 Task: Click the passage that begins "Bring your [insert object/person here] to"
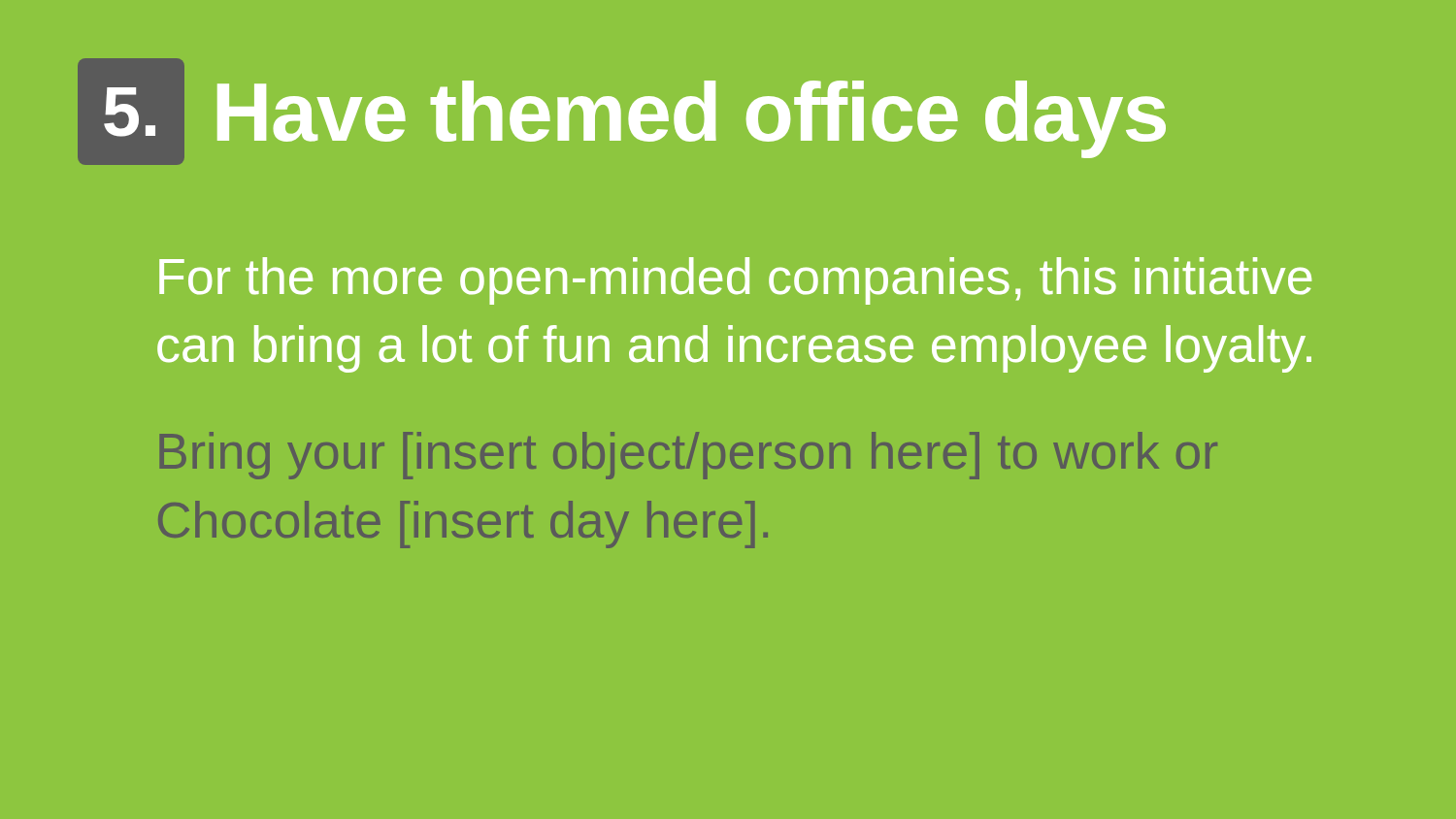point(687,486)
